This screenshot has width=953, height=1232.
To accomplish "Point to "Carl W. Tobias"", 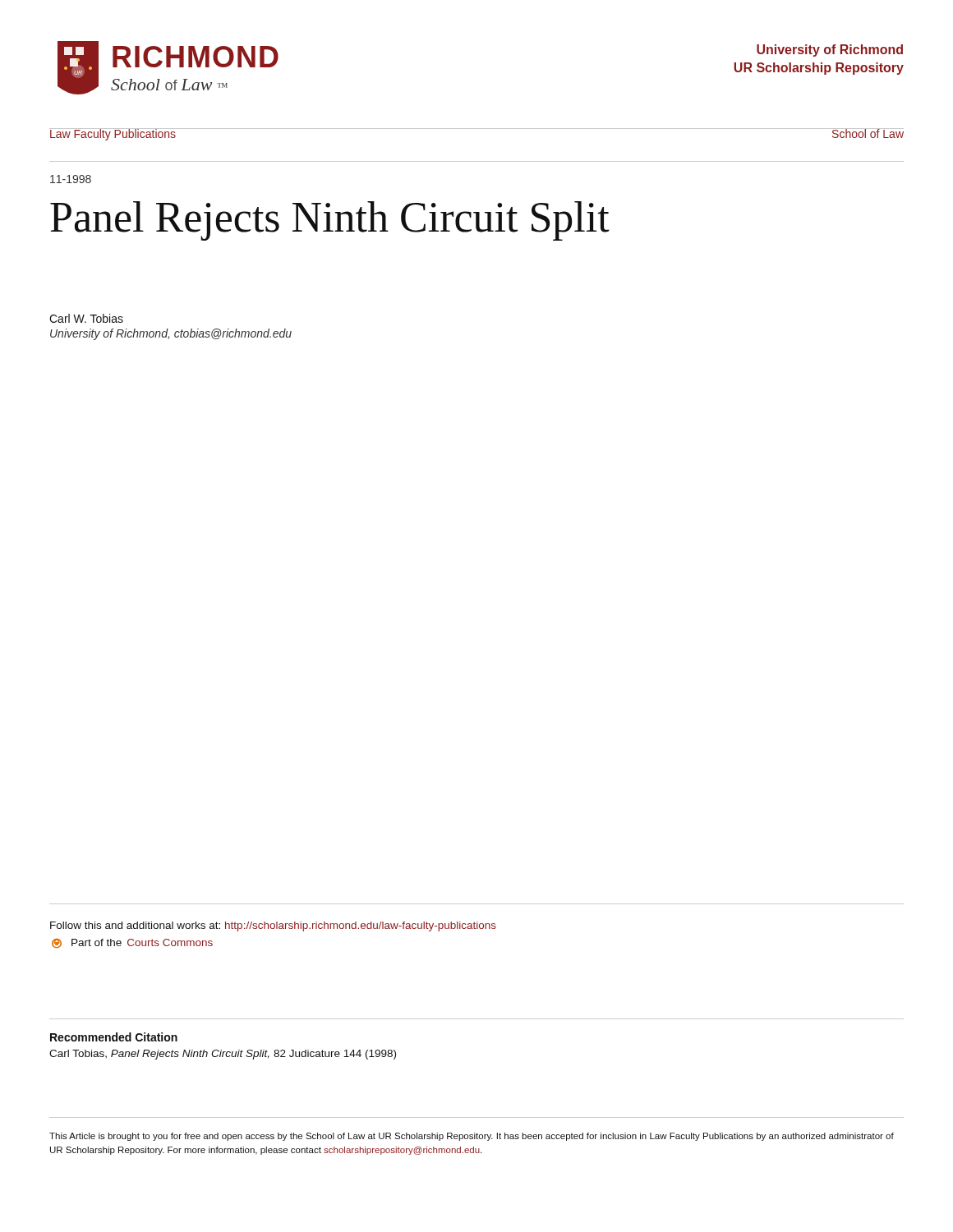I will point(86,319).
